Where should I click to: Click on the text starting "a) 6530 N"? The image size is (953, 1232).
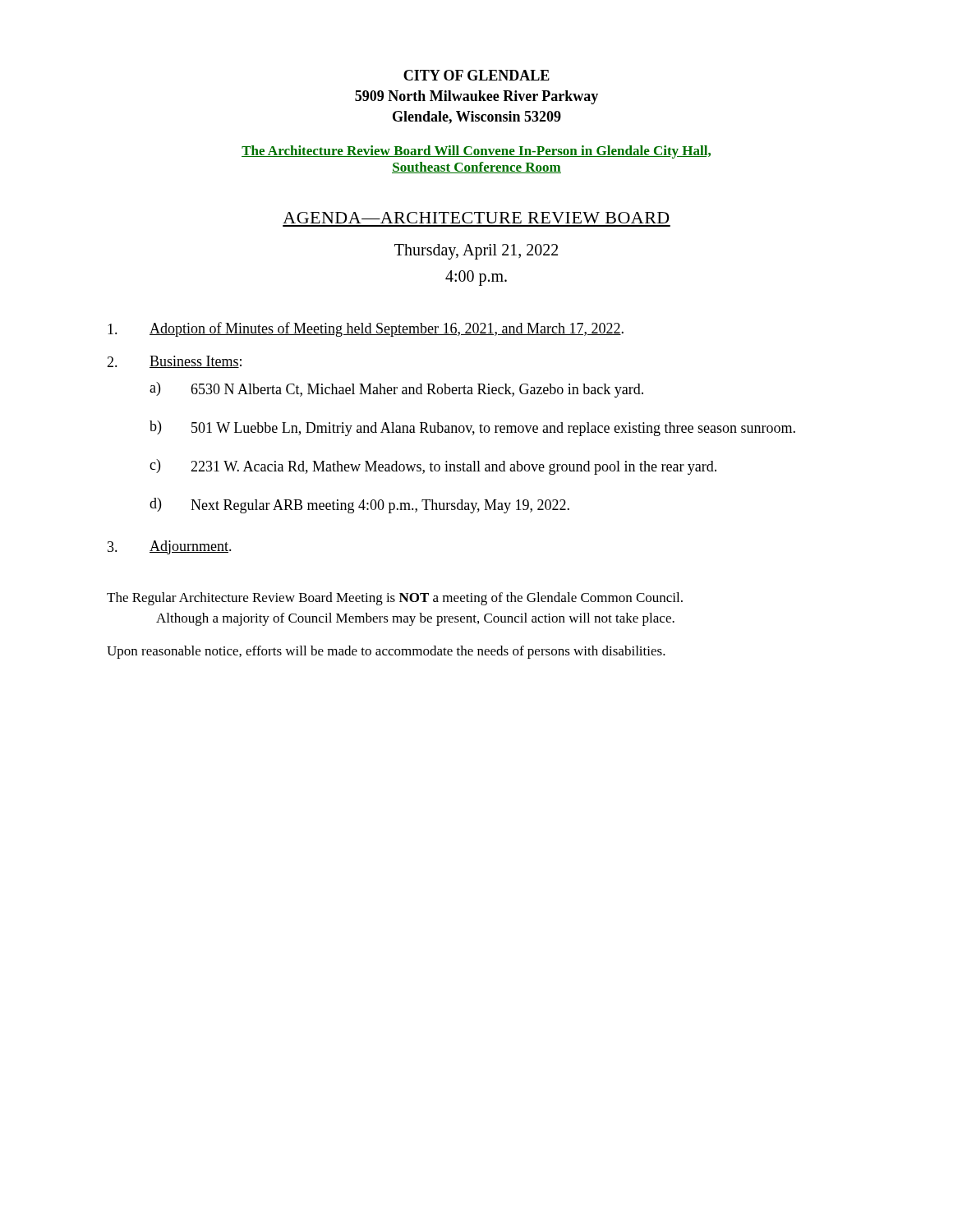click(498, 389)
